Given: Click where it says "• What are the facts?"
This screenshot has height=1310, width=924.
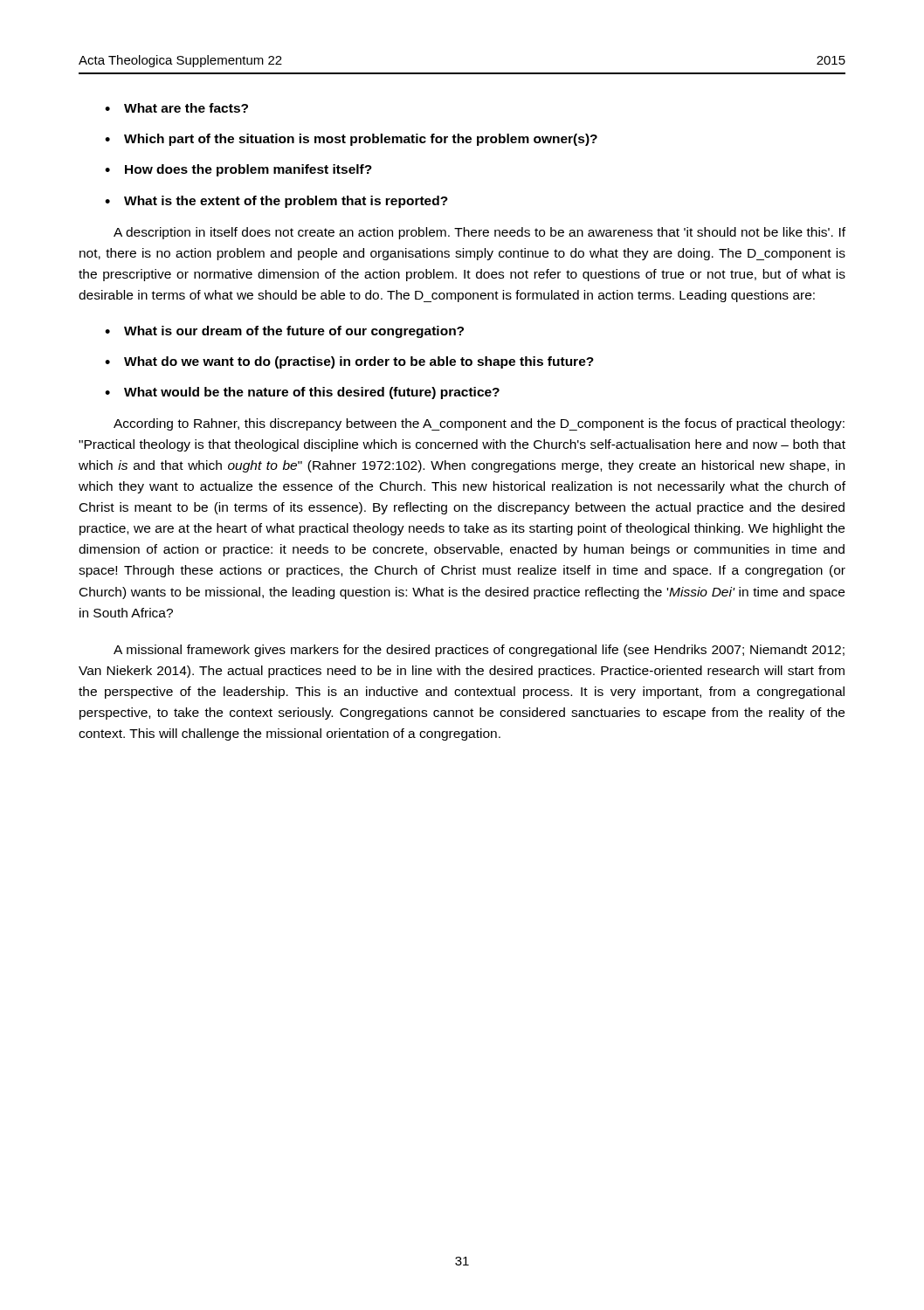Looking at the screenshot, I should point(177,110).
